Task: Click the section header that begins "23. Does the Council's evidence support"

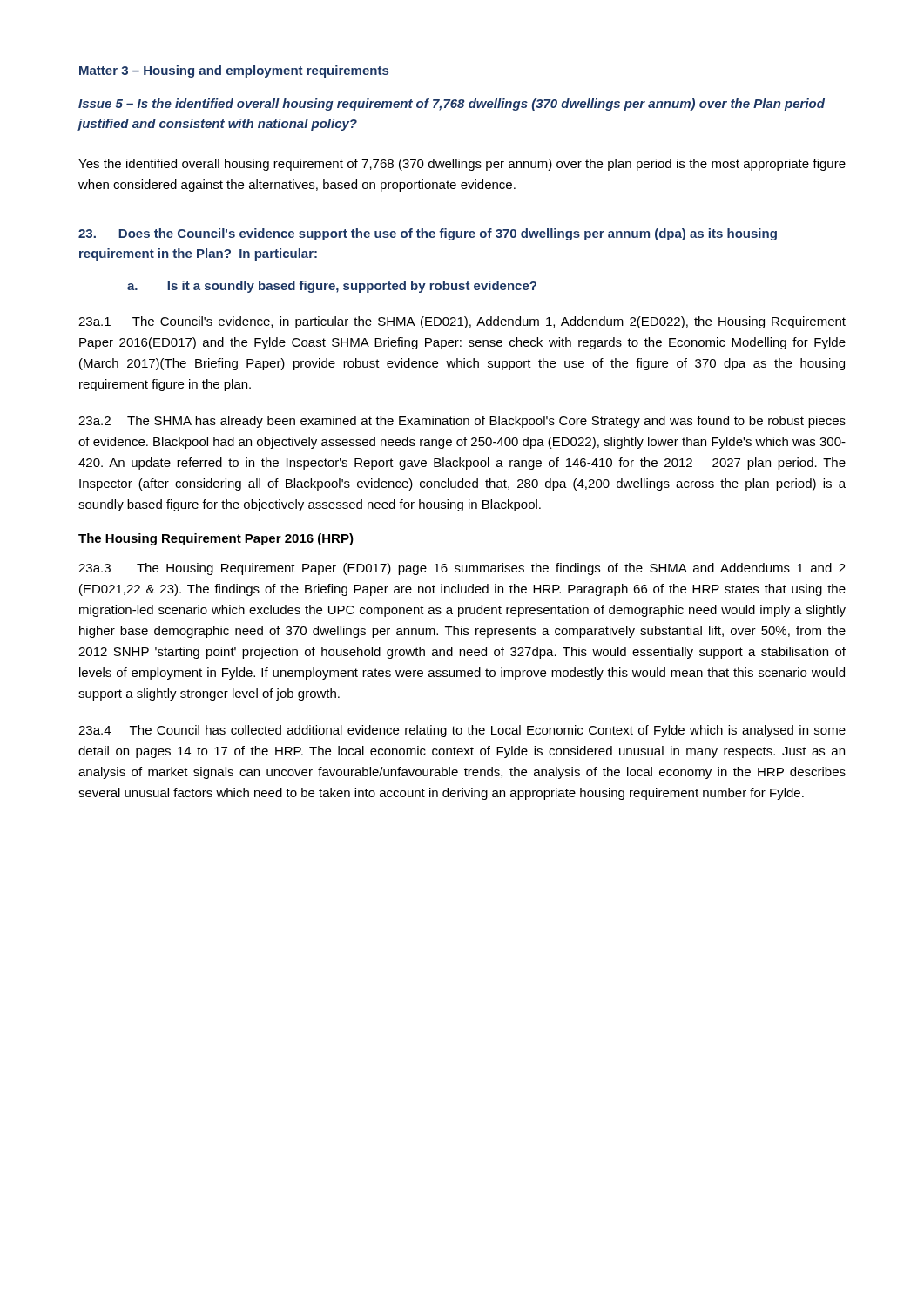Action: click(x=428, y=243)
